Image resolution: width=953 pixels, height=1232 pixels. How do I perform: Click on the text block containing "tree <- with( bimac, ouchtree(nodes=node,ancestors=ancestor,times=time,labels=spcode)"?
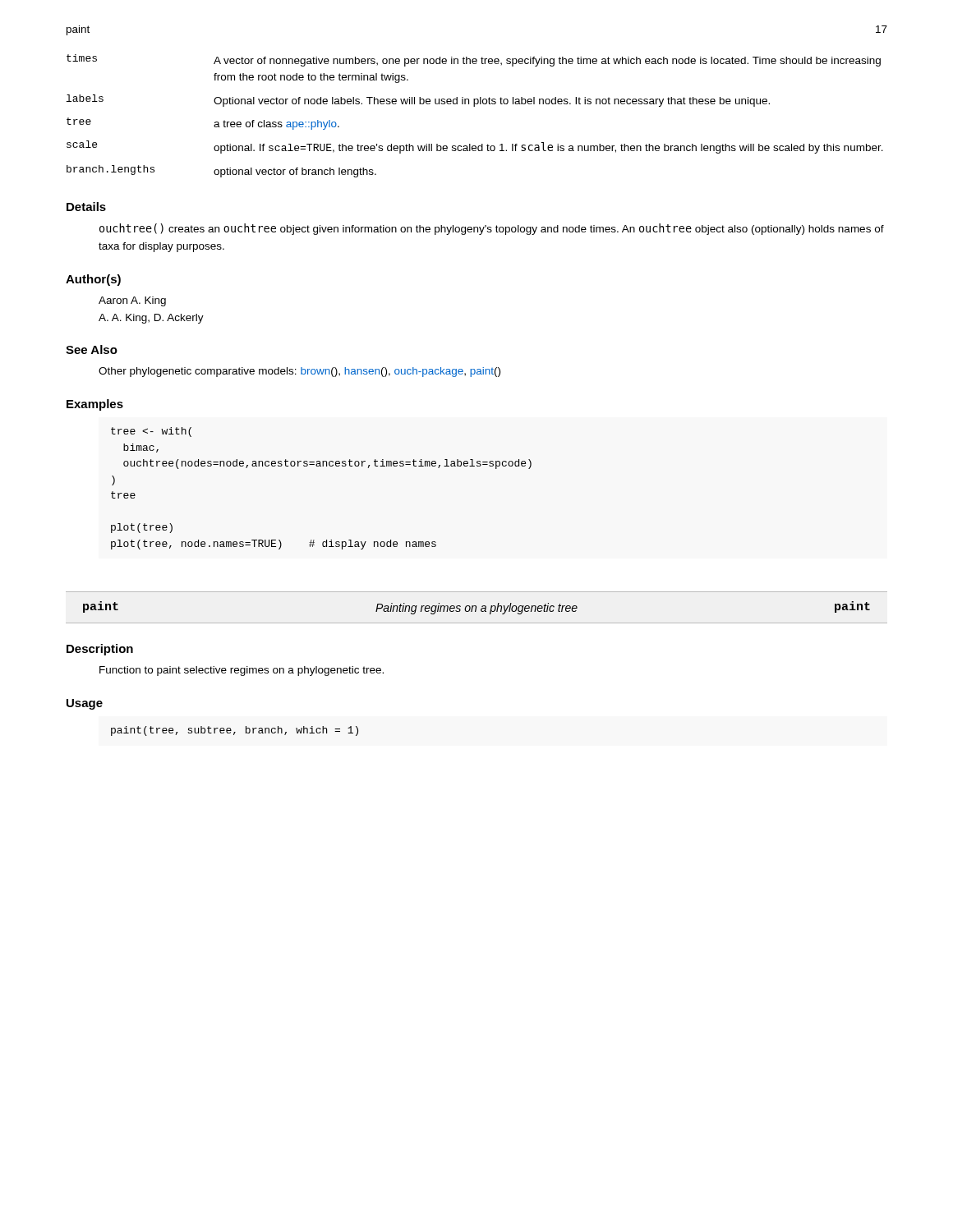pos(151,432)
